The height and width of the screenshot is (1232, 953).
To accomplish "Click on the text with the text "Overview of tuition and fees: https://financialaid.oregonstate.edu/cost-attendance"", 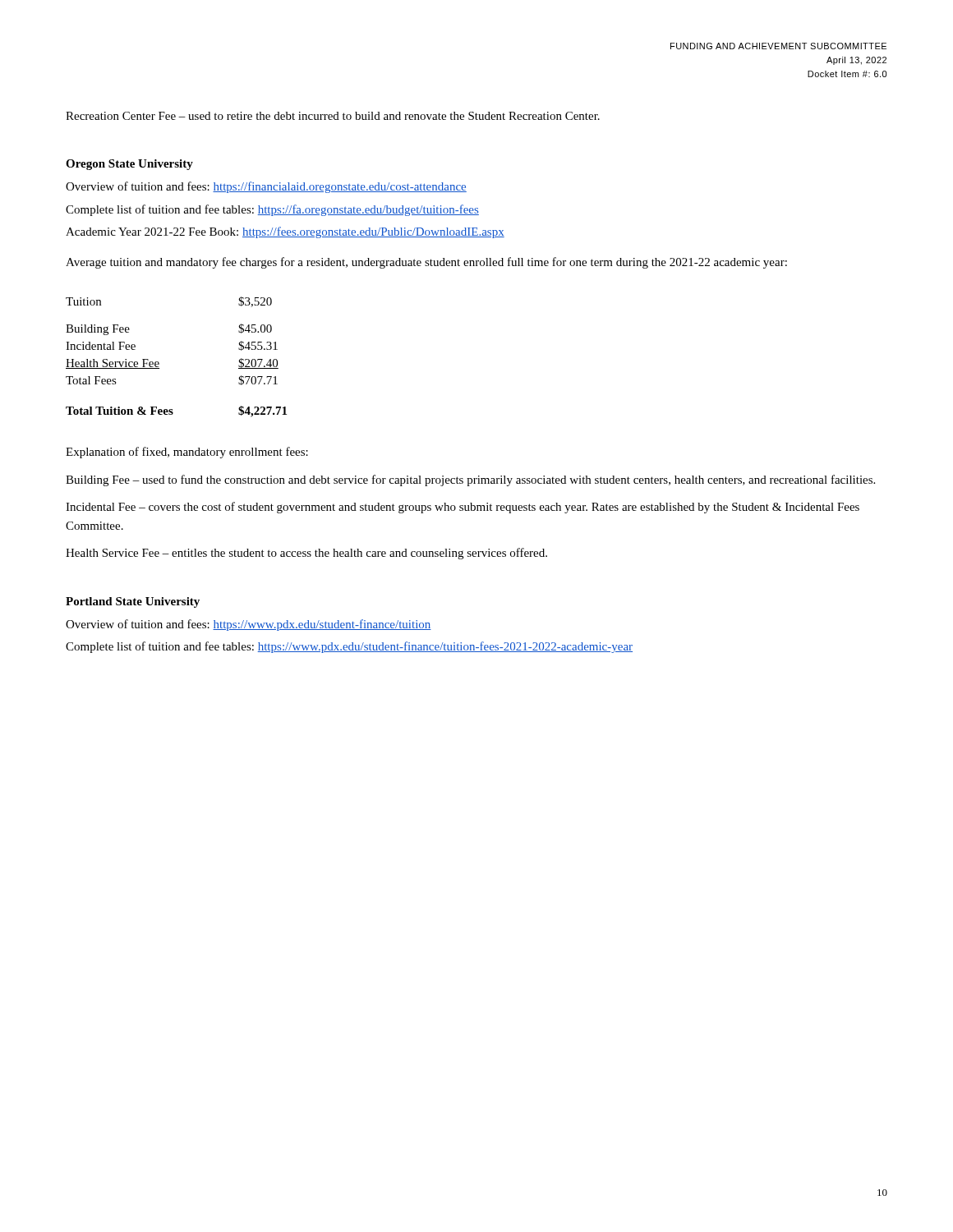I will [266, 187].
